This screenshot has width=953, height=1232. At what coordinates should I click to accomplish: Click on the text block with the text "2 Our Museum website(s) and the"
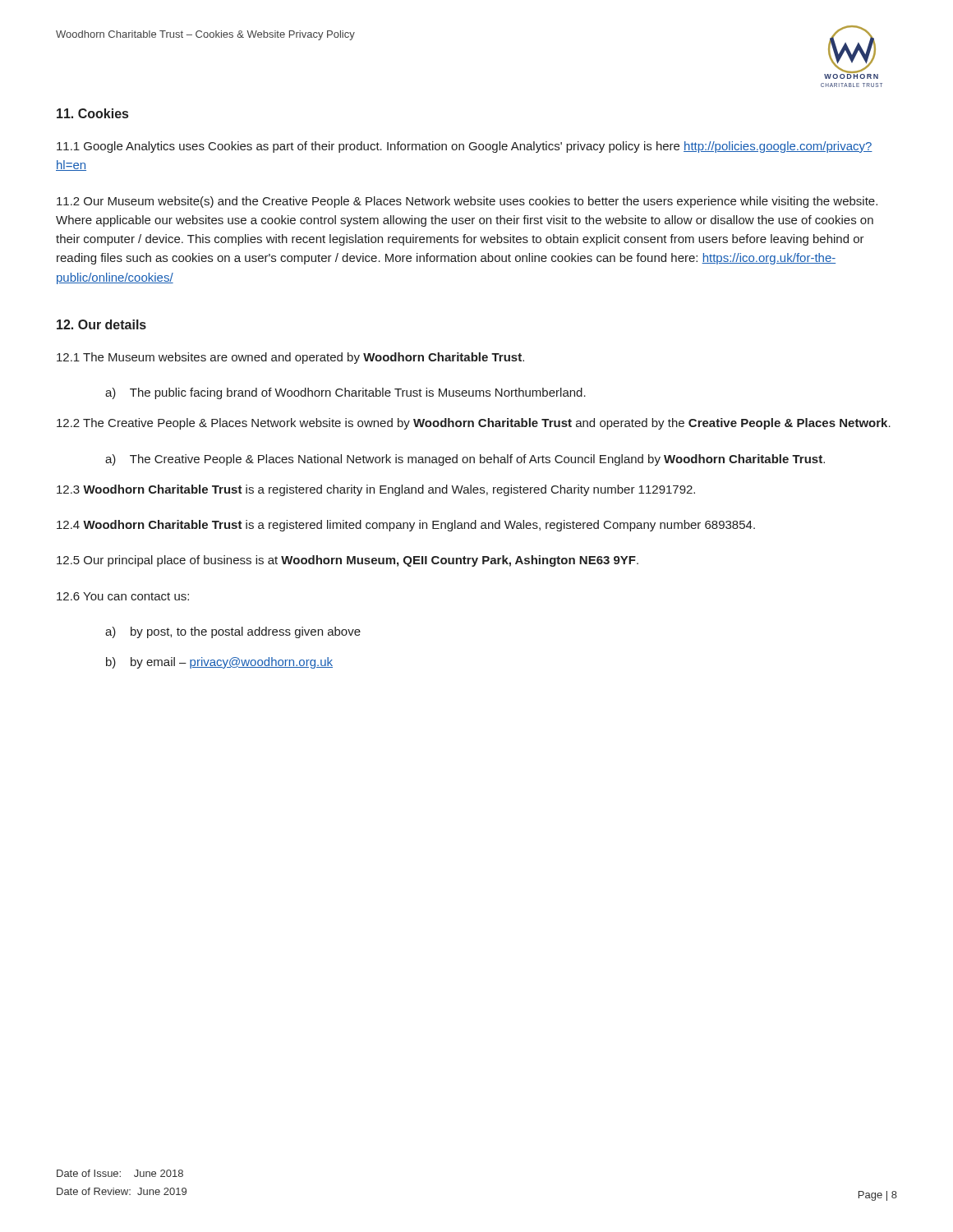(467, 239)
